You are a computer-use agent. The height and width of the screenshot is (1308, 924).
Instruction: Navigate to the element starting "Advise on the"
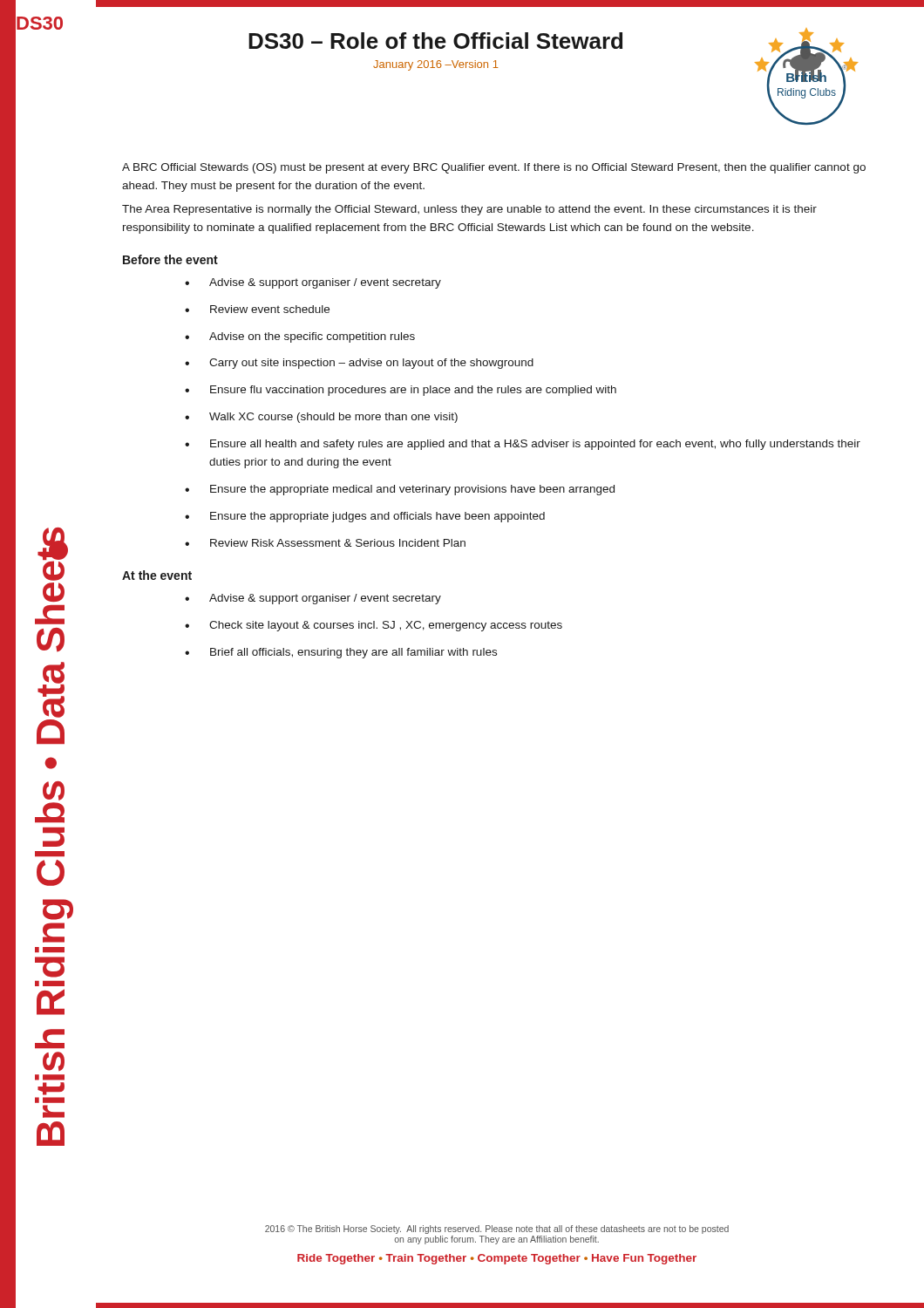pos(312,336)
